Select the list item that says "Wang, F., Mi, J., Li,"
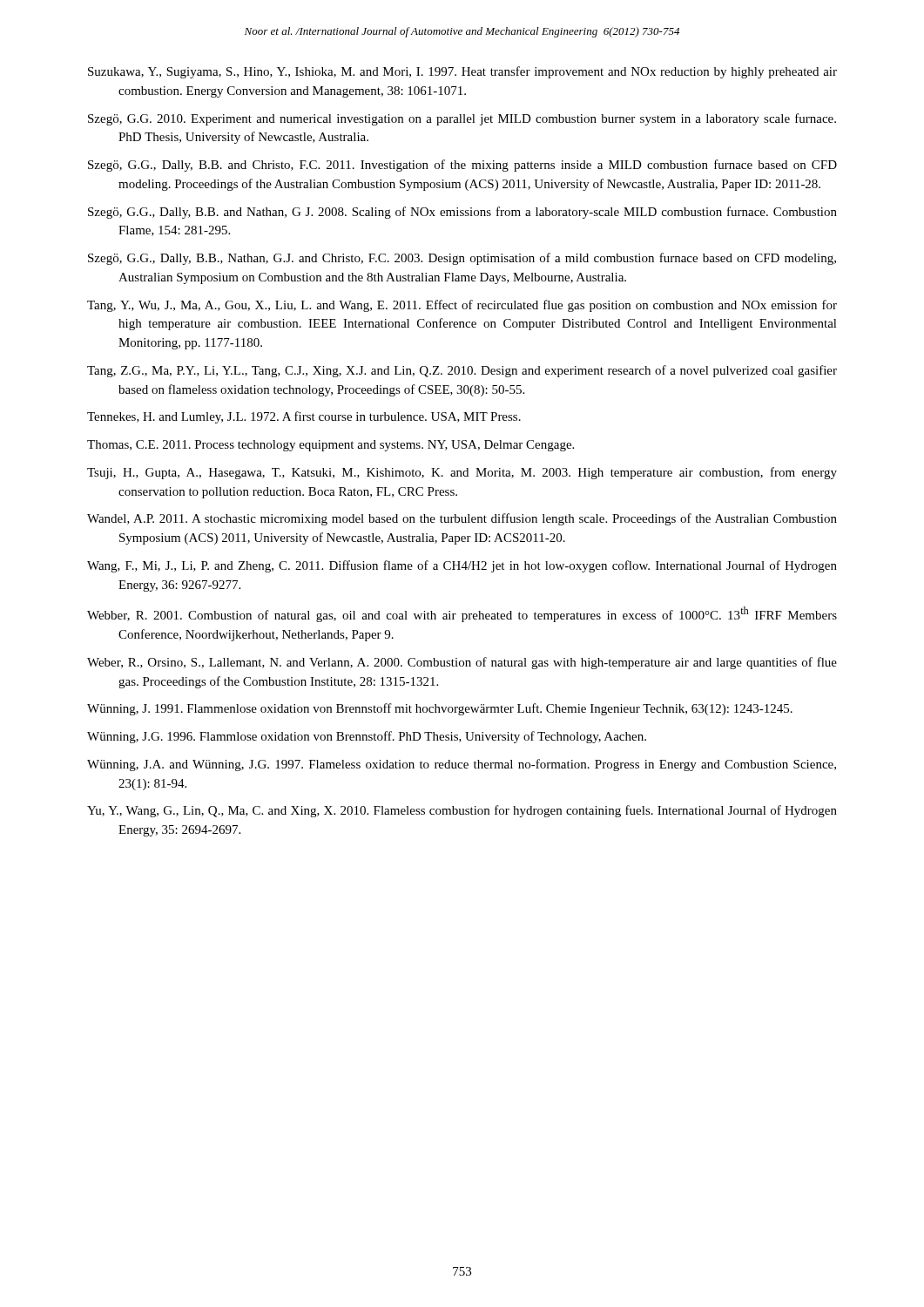The image size is (924, 1307). click(x=462, y=575)
